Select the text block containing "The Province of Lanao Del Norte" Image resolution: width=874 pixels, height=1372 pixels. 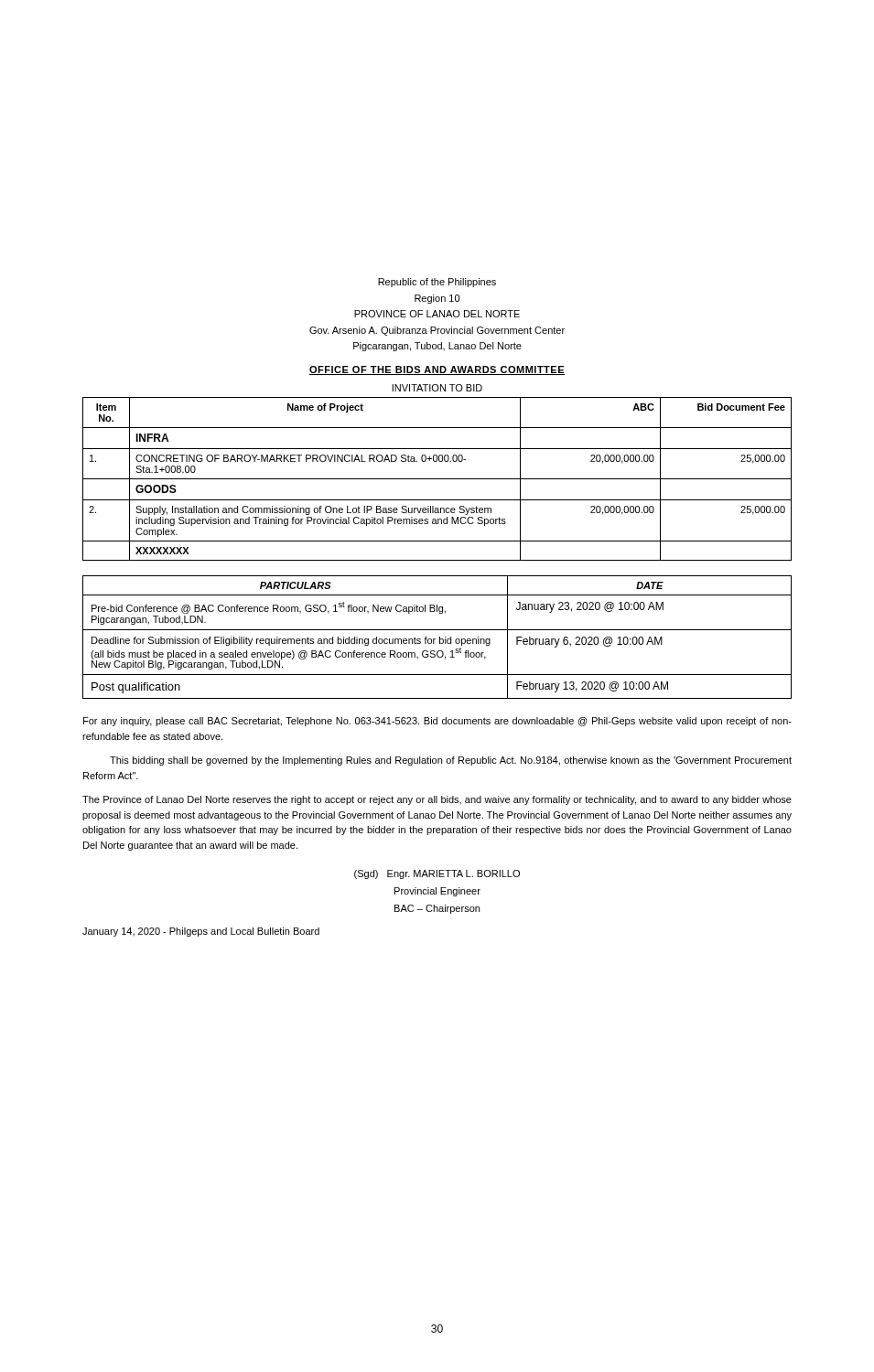coord(437,822)
